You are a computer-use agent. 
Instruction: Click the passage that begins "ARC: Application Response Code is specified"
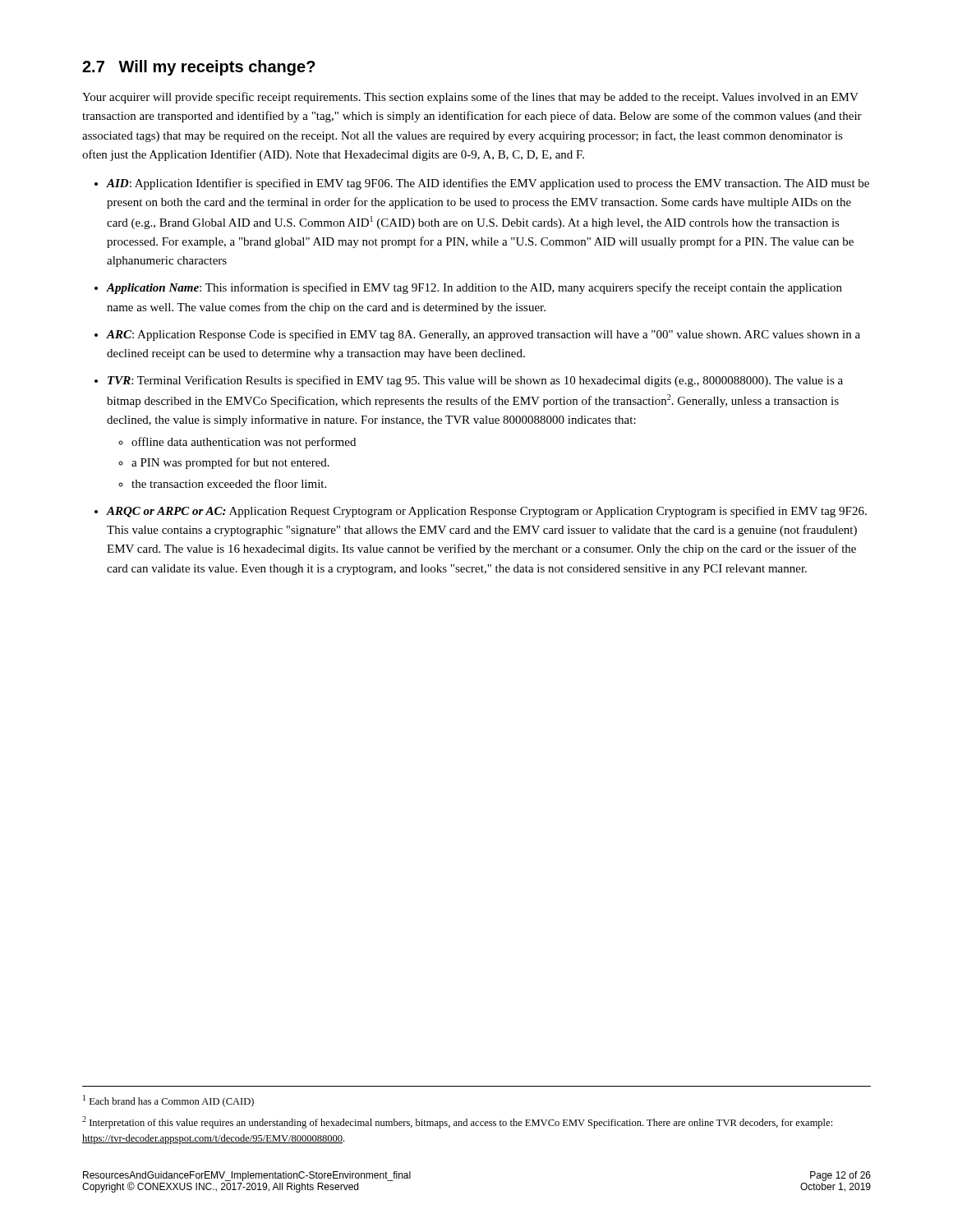[484, 344]
